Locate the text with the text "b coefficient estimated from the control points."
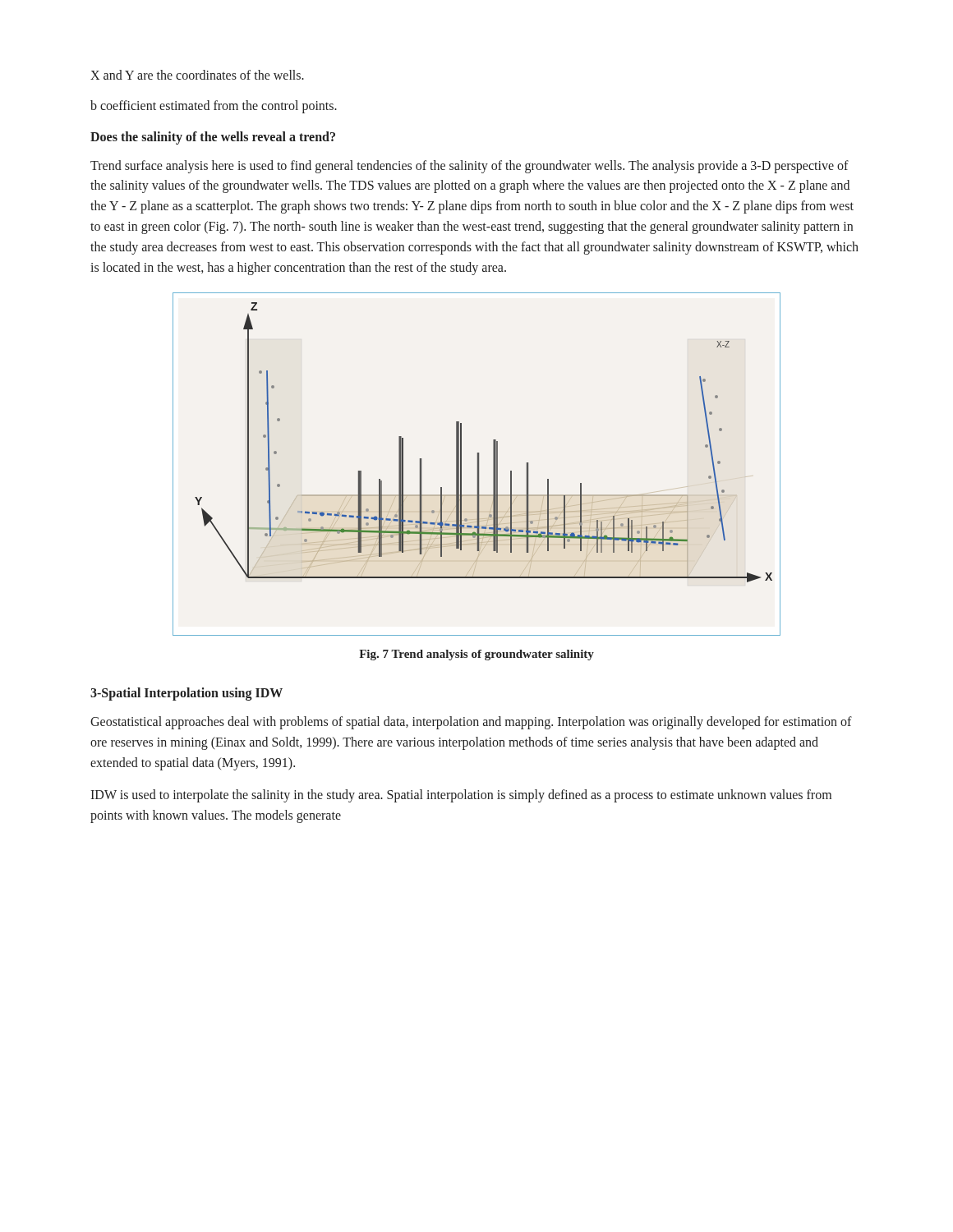Viewport: 953px width, 1232px height. coord(214,105)
